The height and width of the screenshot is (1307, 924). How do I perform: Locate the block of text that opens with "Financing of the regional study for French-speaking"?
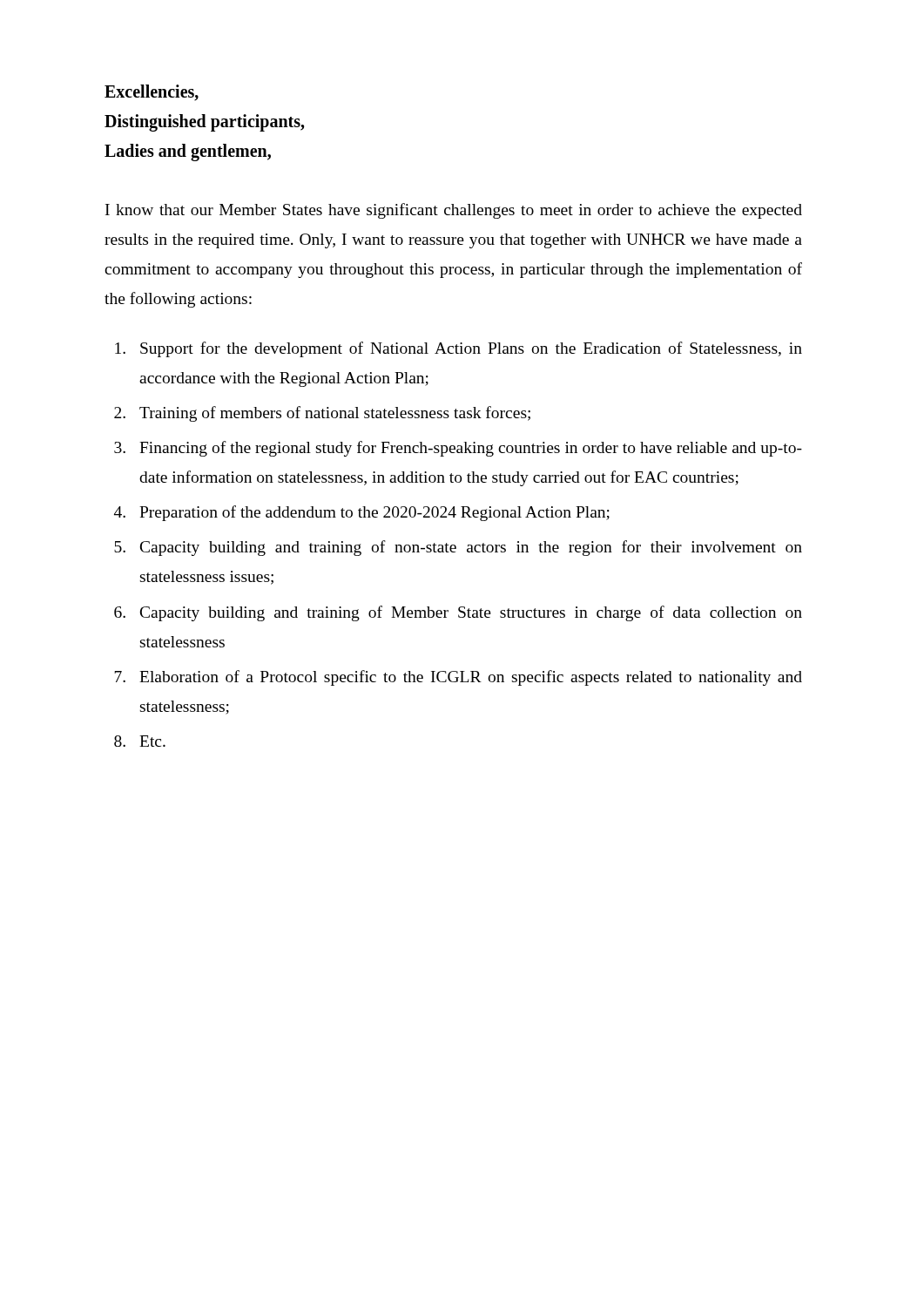coord(466,463)
